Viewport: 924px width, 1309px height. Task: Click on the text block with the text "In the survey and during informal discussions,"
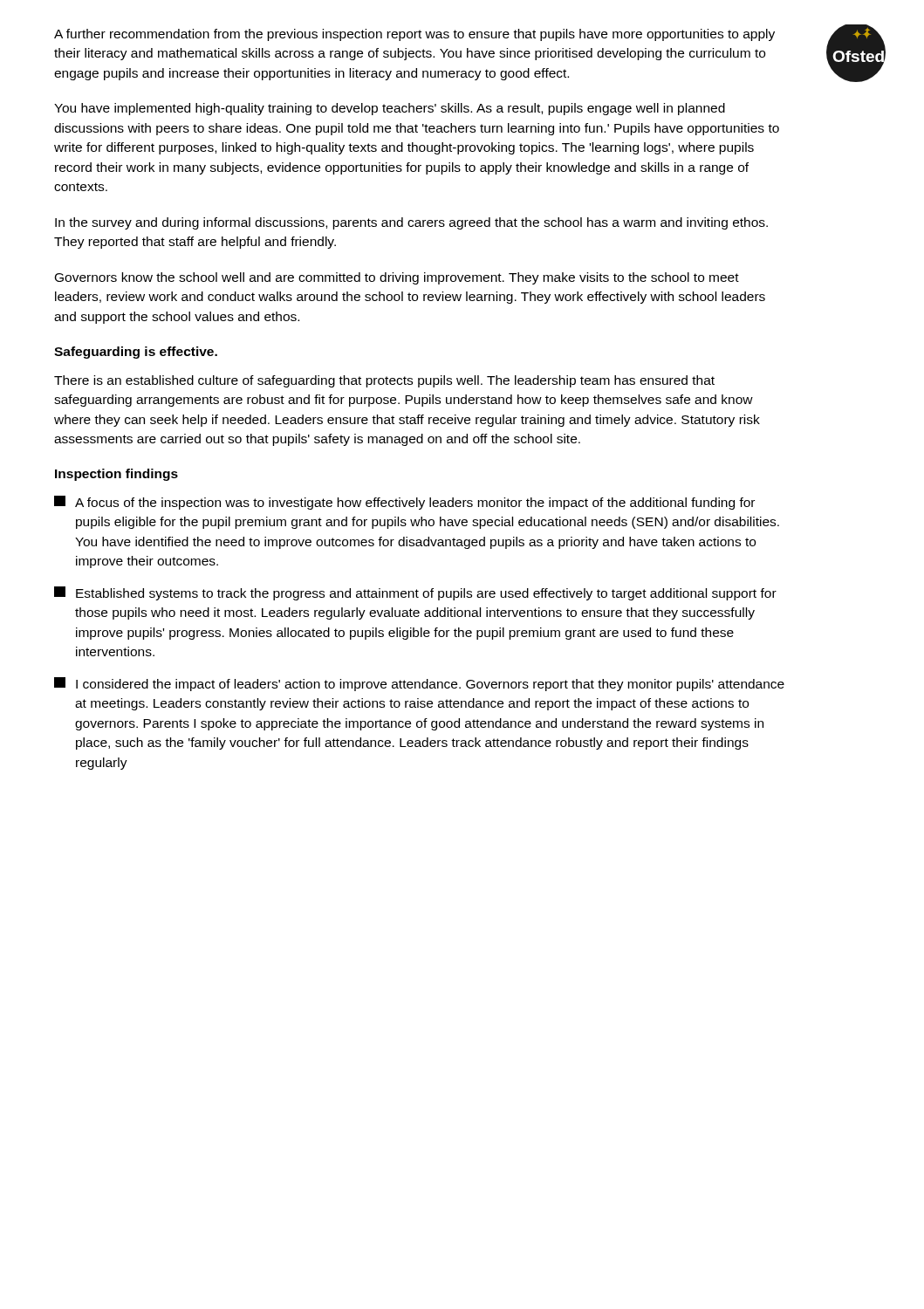tap(412, 232)
